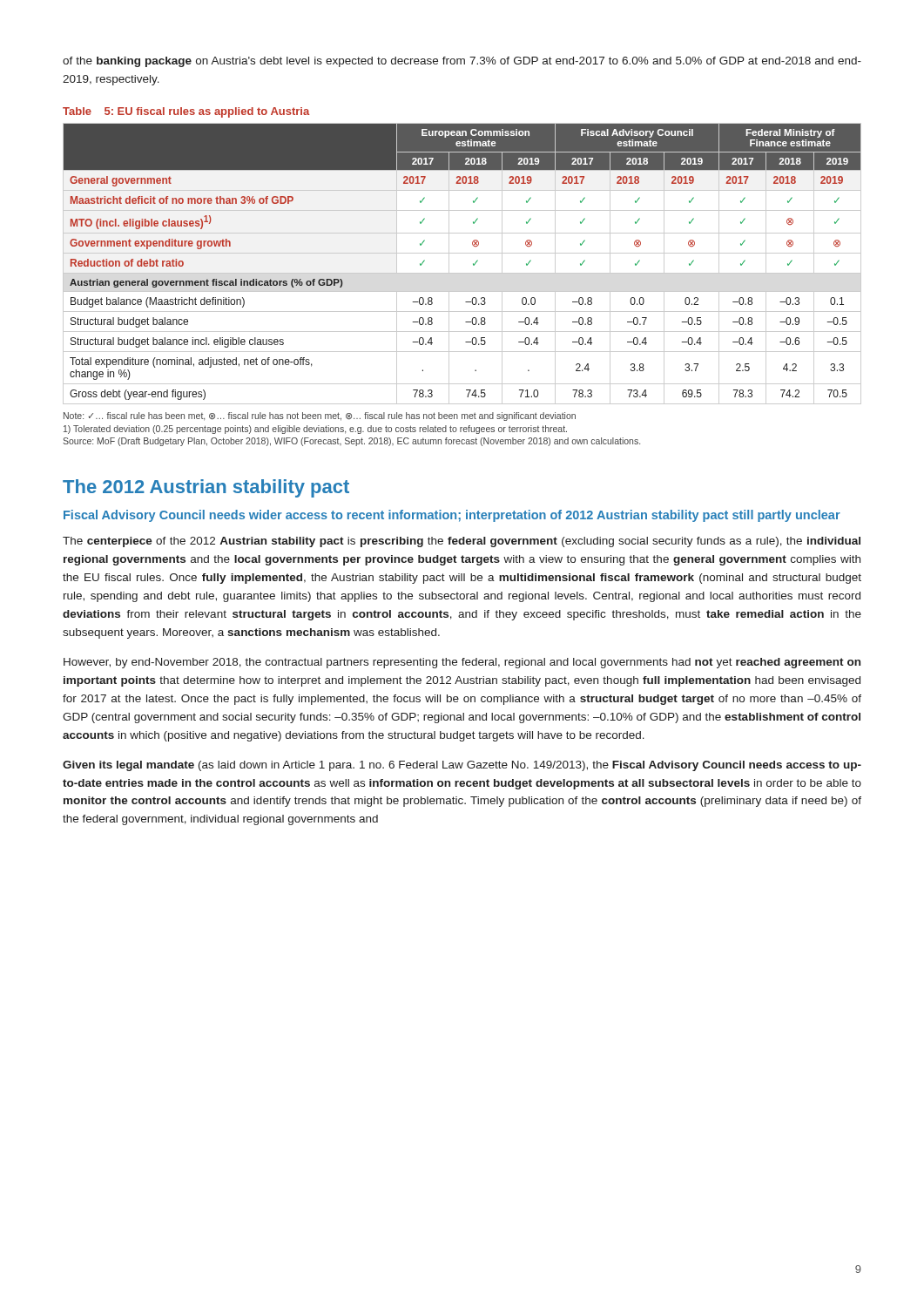Locate the text "The 2012 Austrian stability pact"

[x=206, y=487]
